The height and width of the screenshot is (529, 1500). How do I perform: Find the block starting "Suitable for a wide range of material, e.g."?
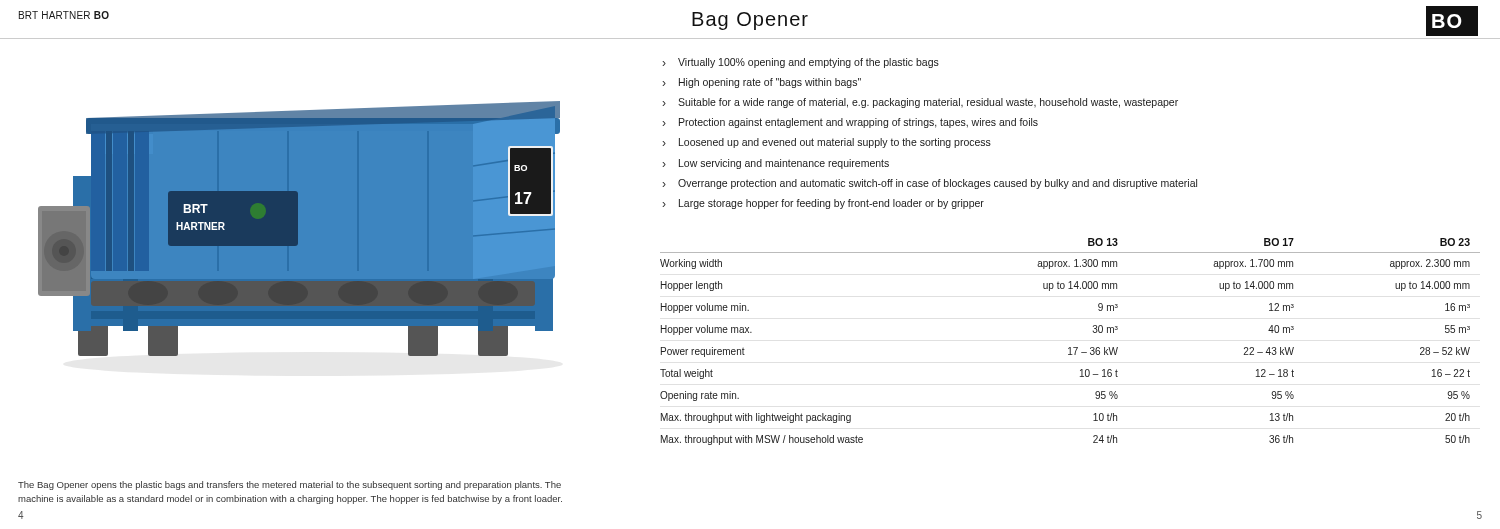pyautogui.click(x=928, y=102)
